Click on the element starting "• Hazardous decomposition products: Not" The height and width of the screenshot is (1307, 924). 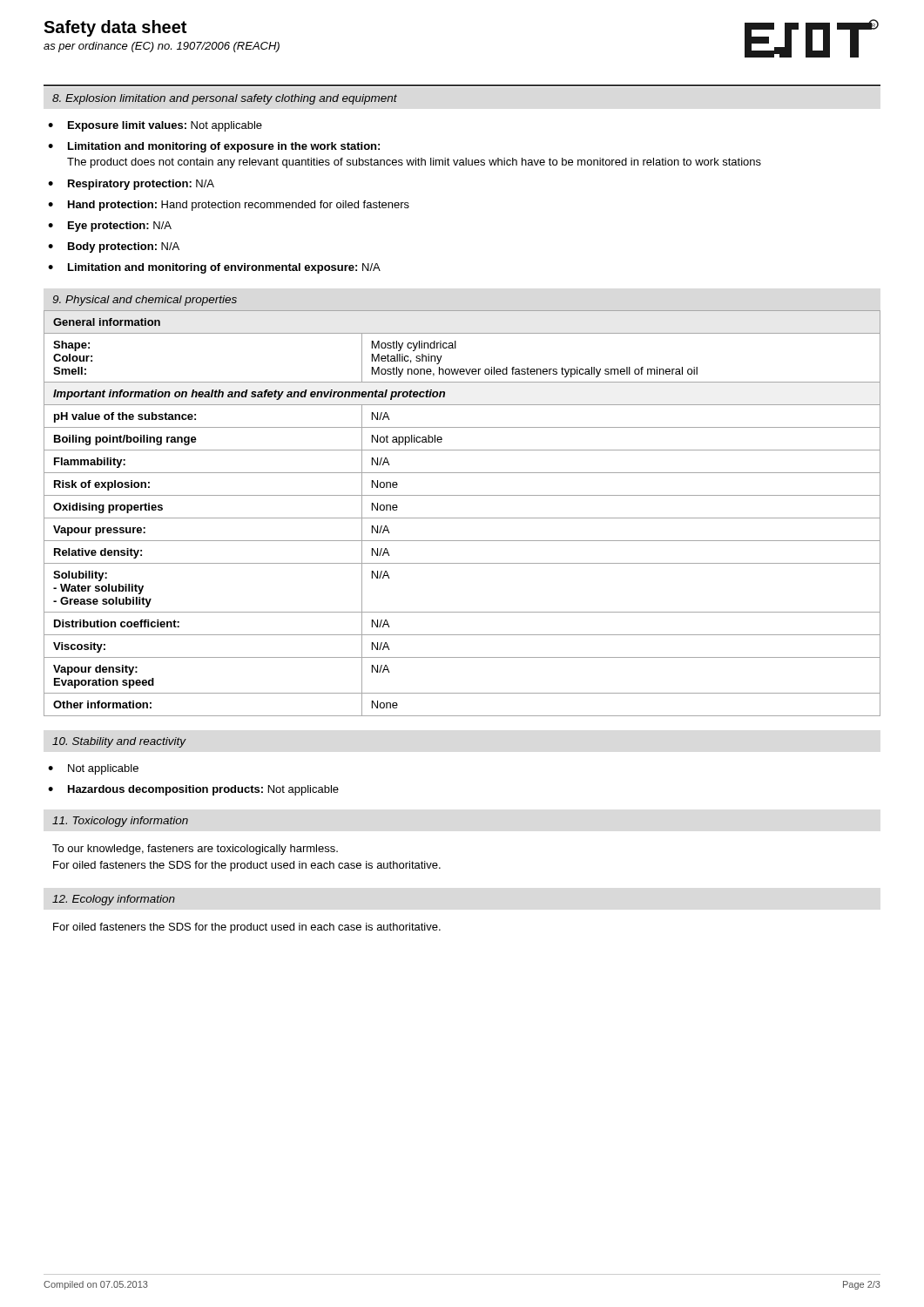click(x=193, y=790)
